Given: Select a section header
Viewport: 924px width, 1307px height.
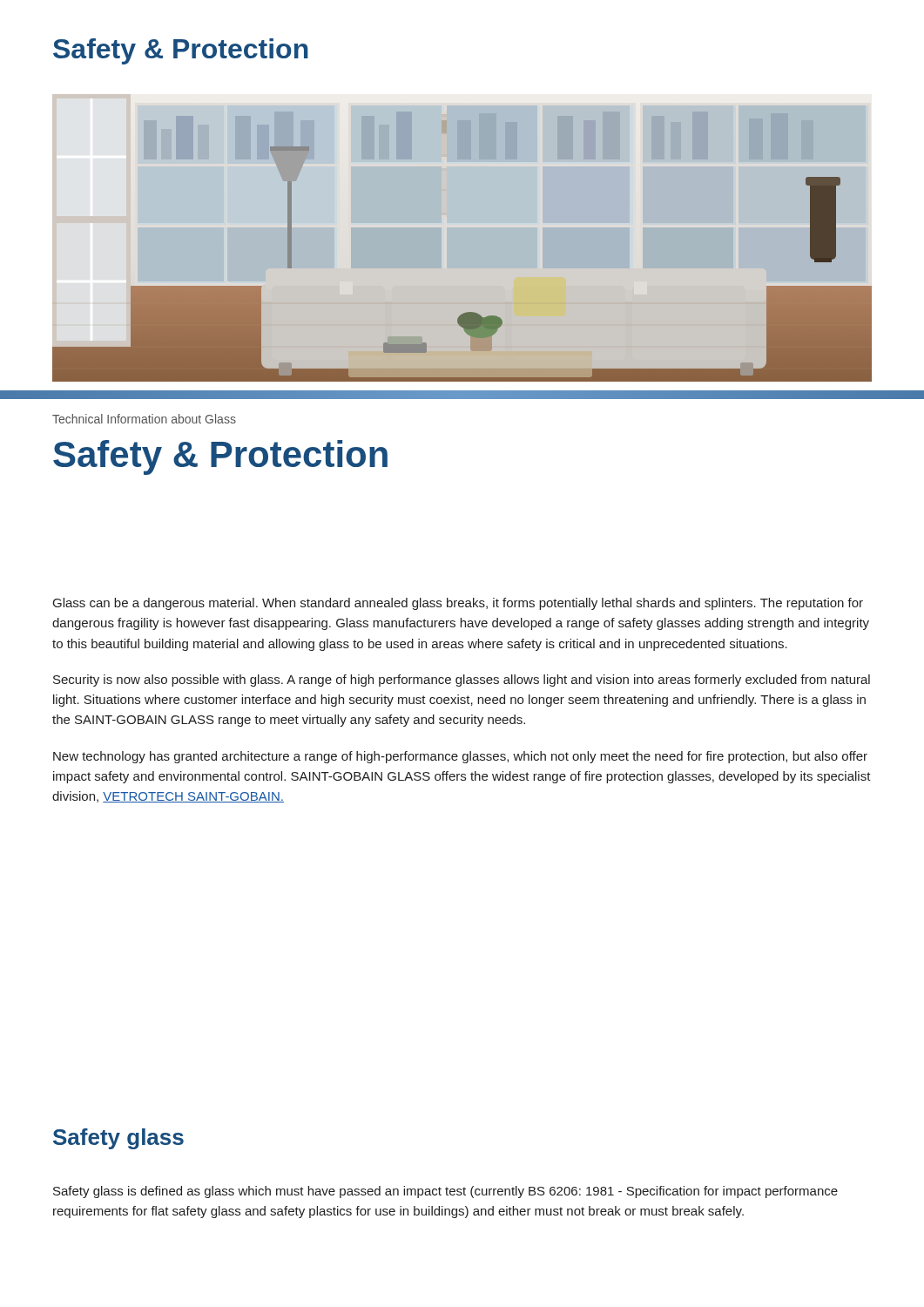Looking at the screenshot, I should tap(462, 1138).
